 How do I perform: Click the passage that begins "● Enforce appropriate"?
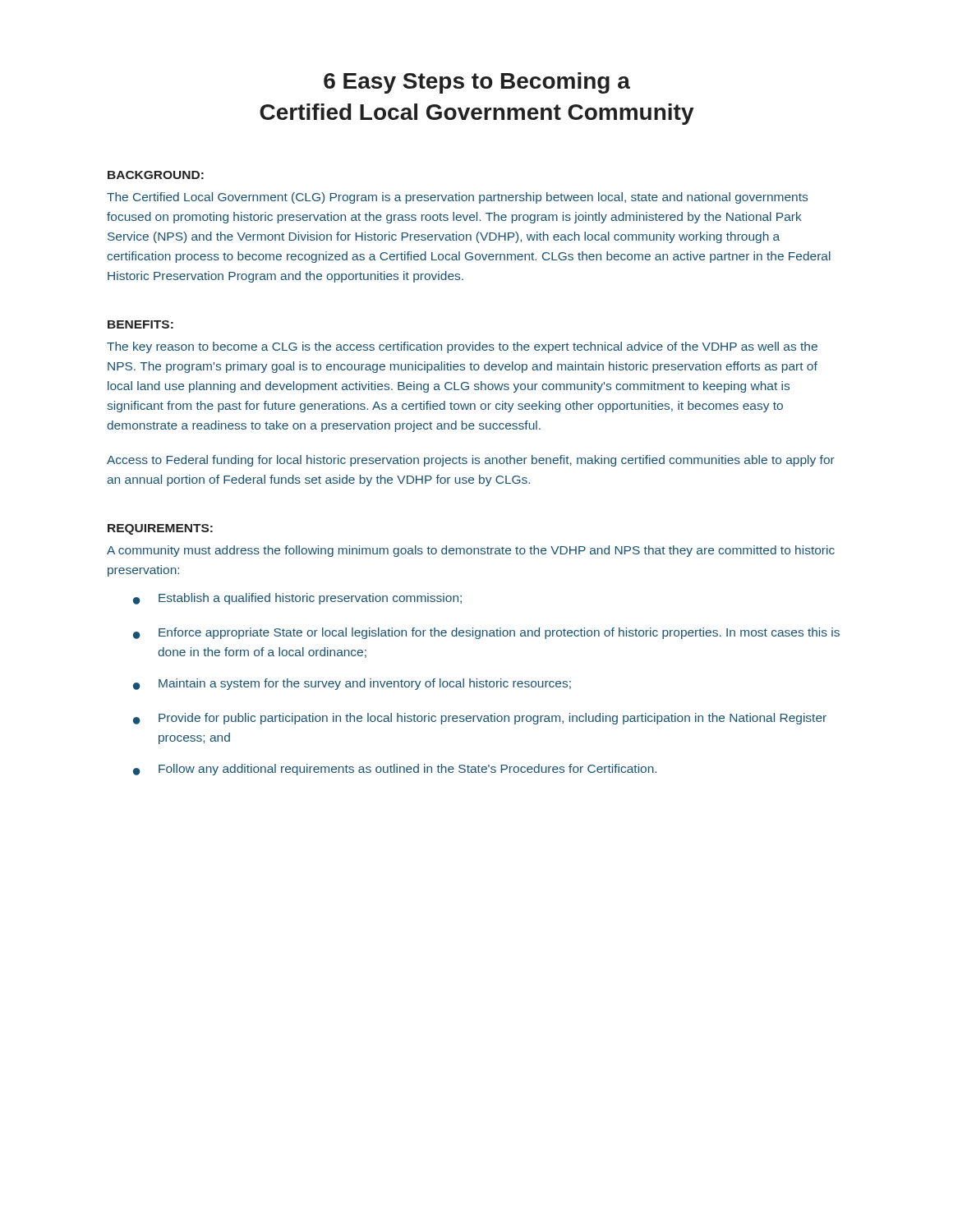pyautogui.click(x=489, y=642)
